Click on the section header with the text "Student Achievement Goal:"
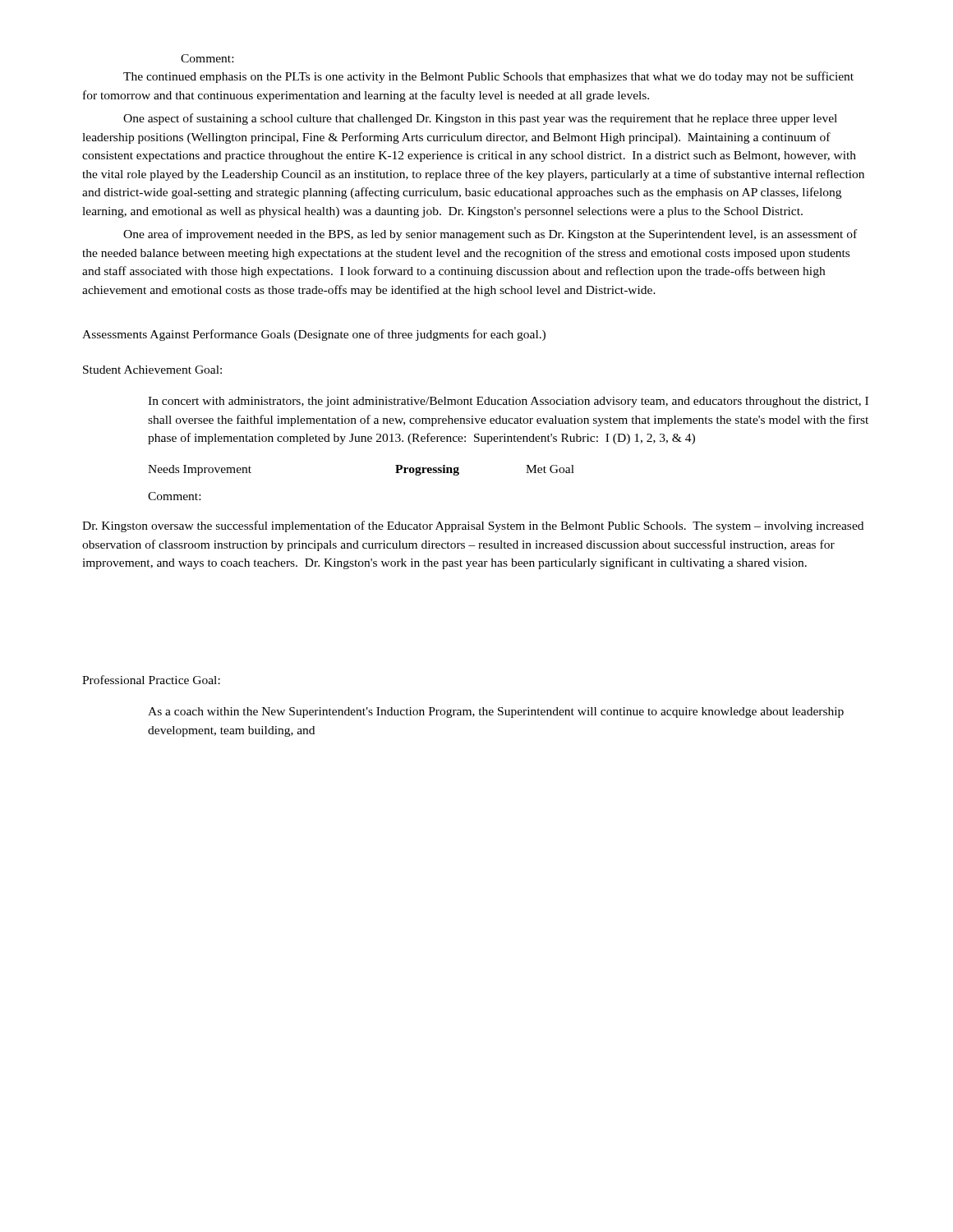 coord(153,369)
